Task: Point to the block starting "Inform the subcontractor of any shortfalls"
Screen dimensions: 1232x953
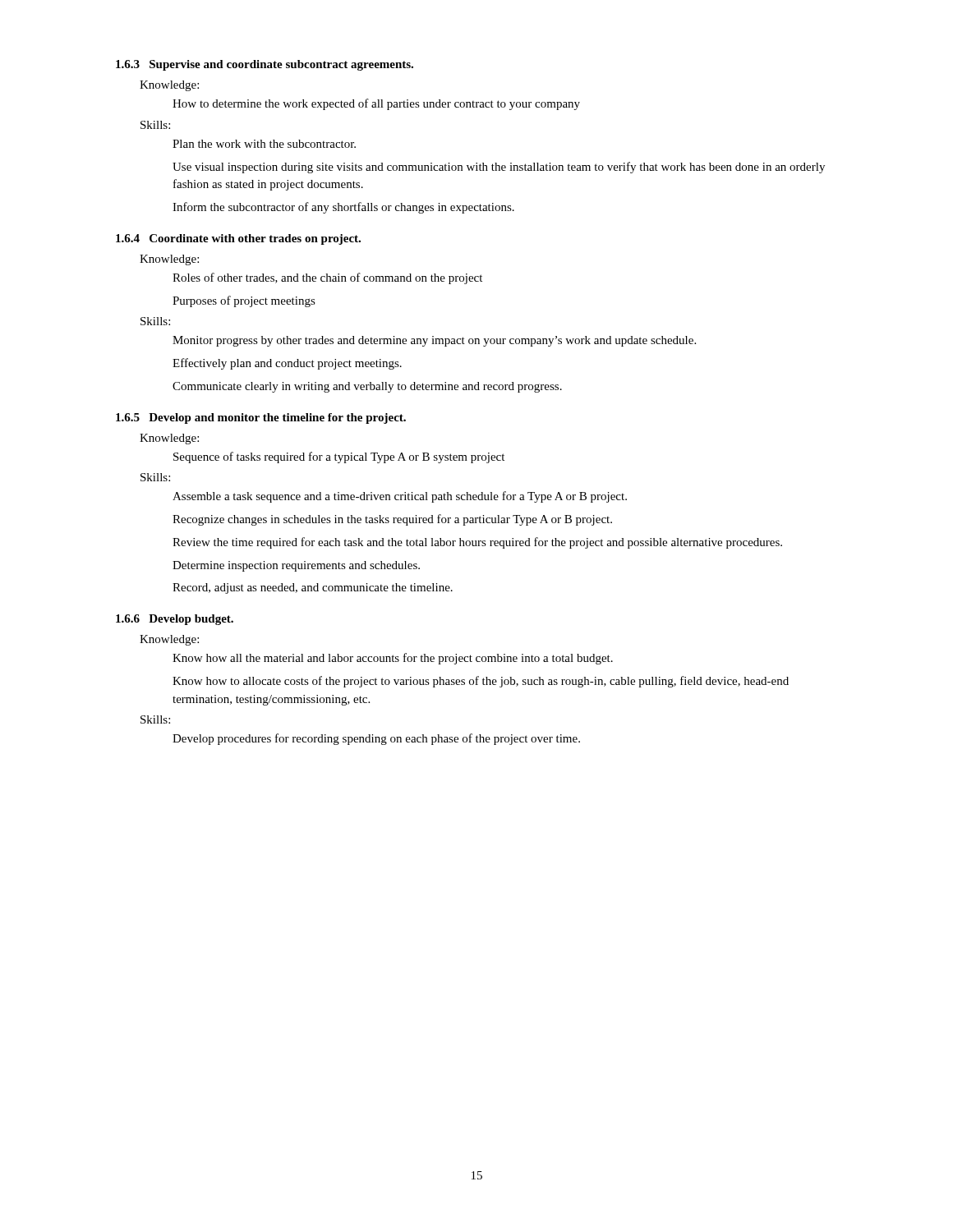Action: [344, 207]
